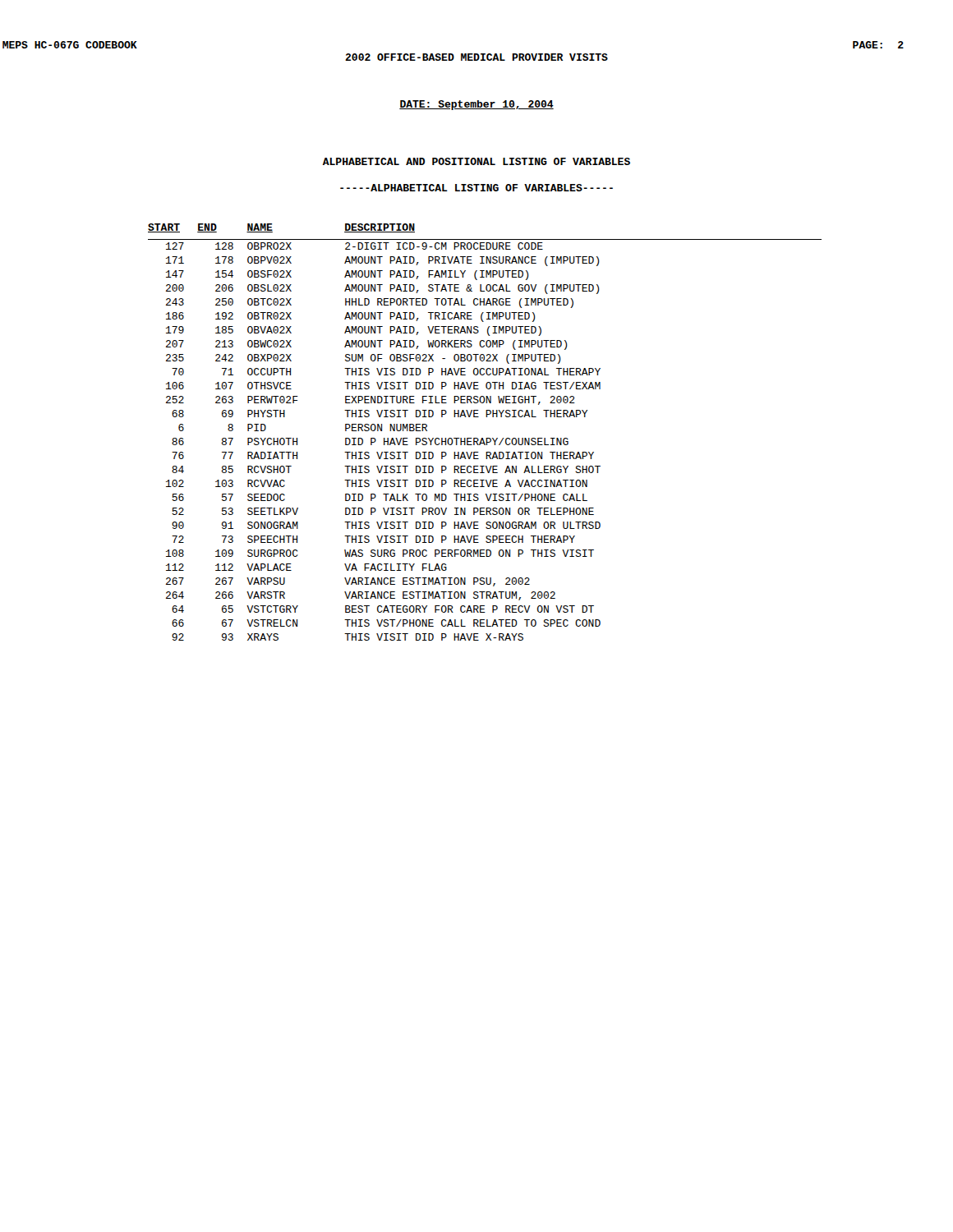Image resolution: width=953 pixels, height=1232 pixels.
Task: Locate the region starting "ALPHABETICAL AND POSITIONAL"
Action: 476,162
